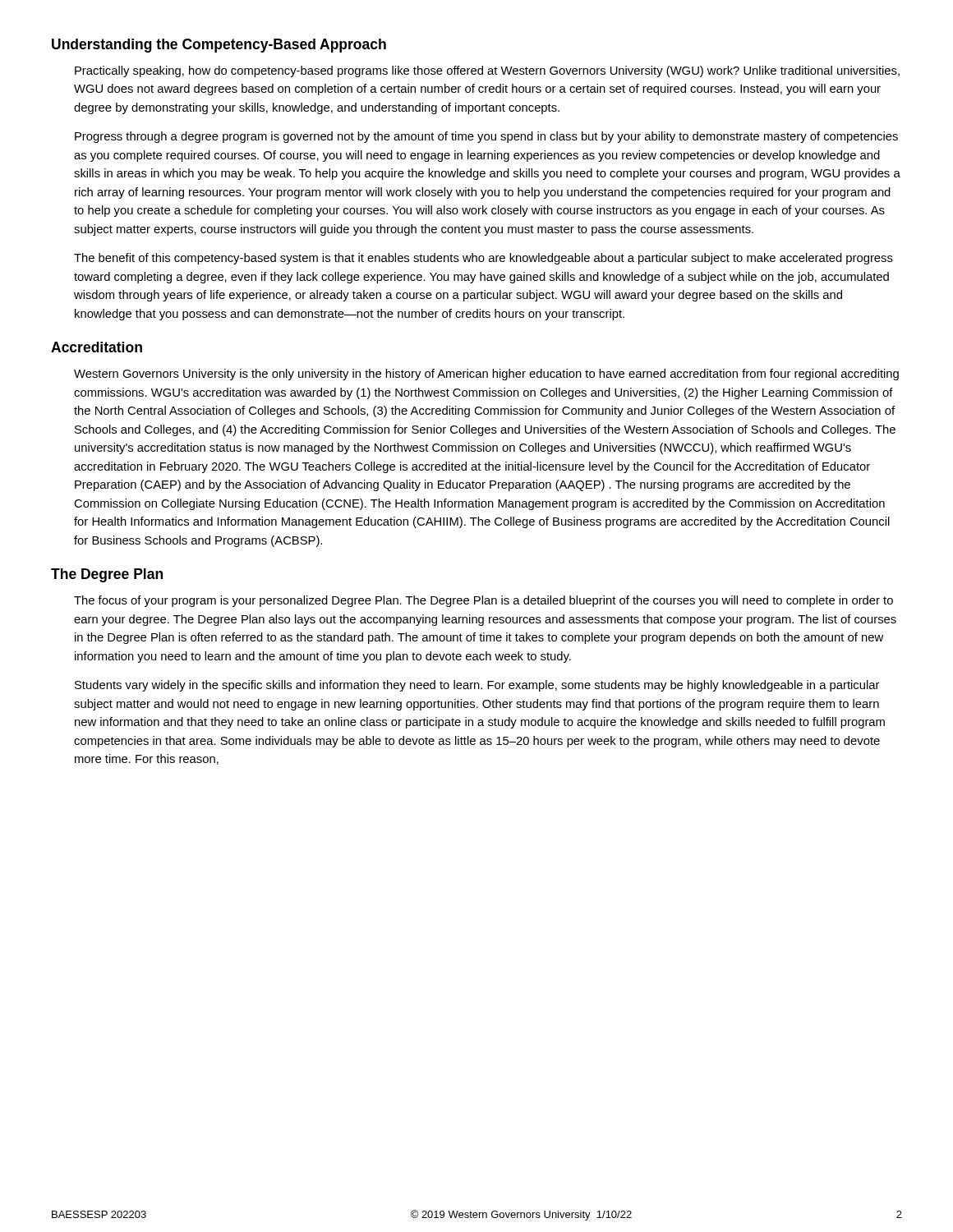
Task: Click on the section header that reads "Understanding the Competency-Based Approach"
Action: tap(219, 44)
